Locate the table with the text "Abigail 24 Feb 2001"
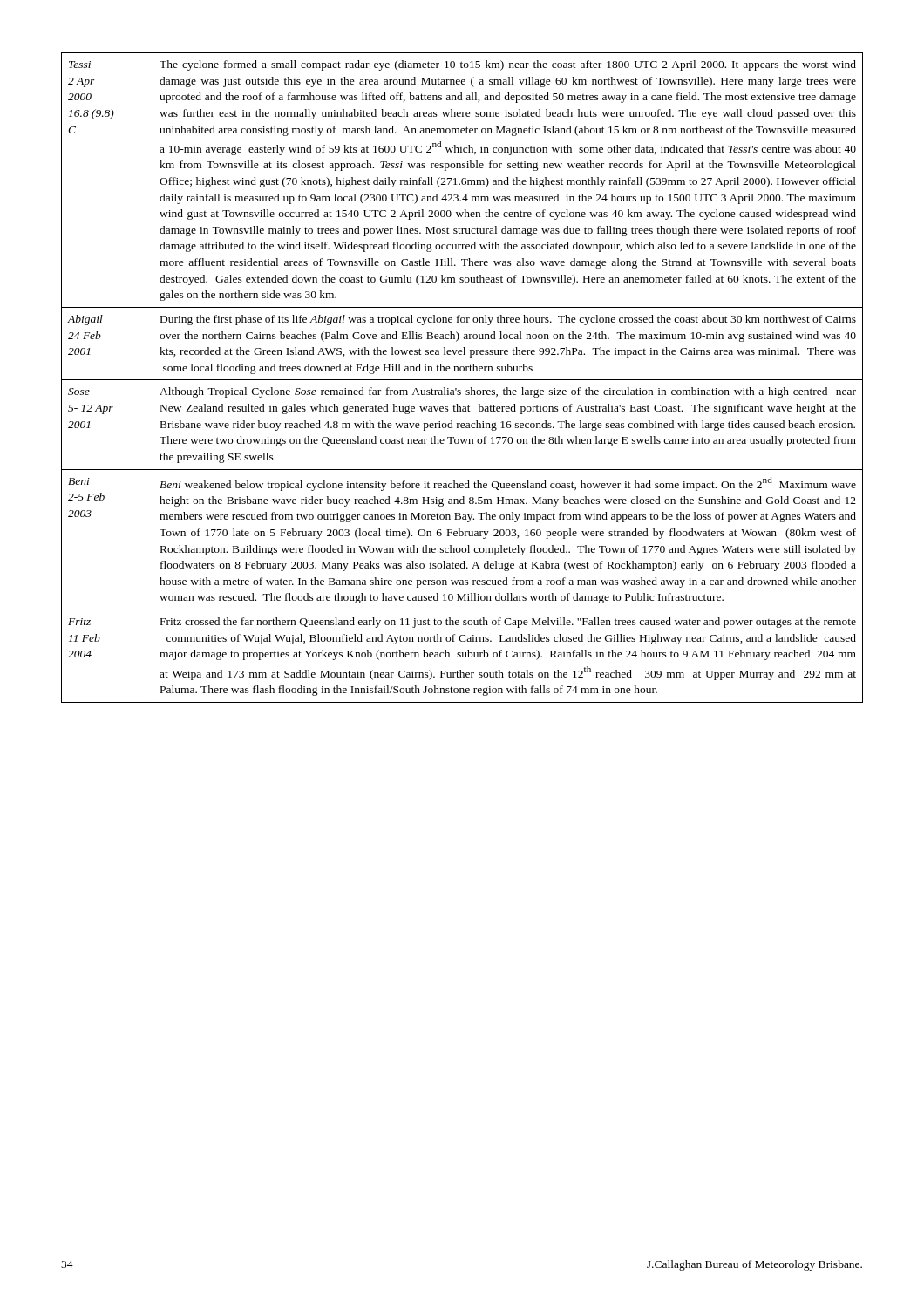This screenshot has height=1308, width=924. coord(462,377)
